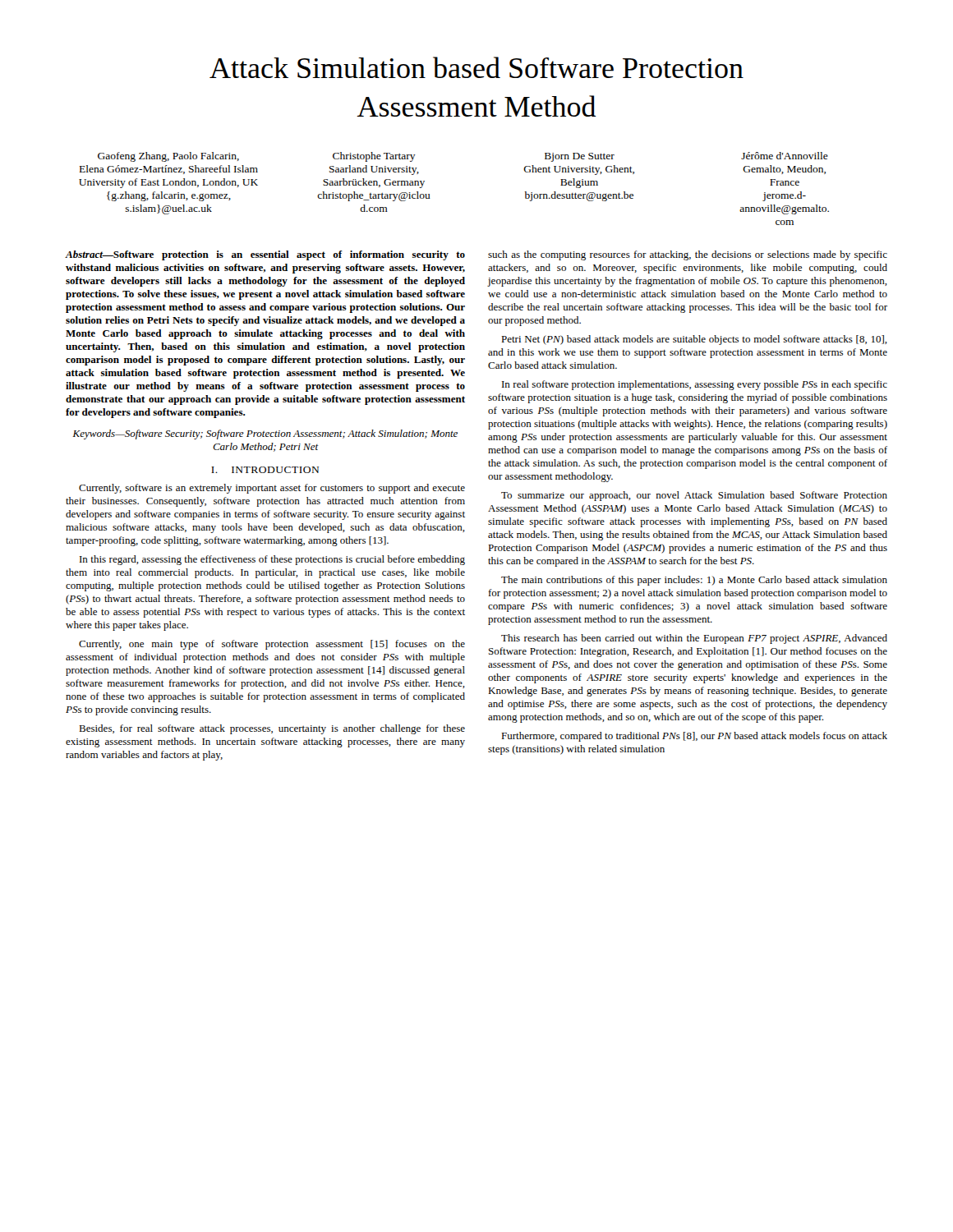Viewport: 953px width, 1232px height.
Task: Point to the block beginning "Keywords—Software Security; Software Protection Assessment;"
Action: [x=265, y=440]
